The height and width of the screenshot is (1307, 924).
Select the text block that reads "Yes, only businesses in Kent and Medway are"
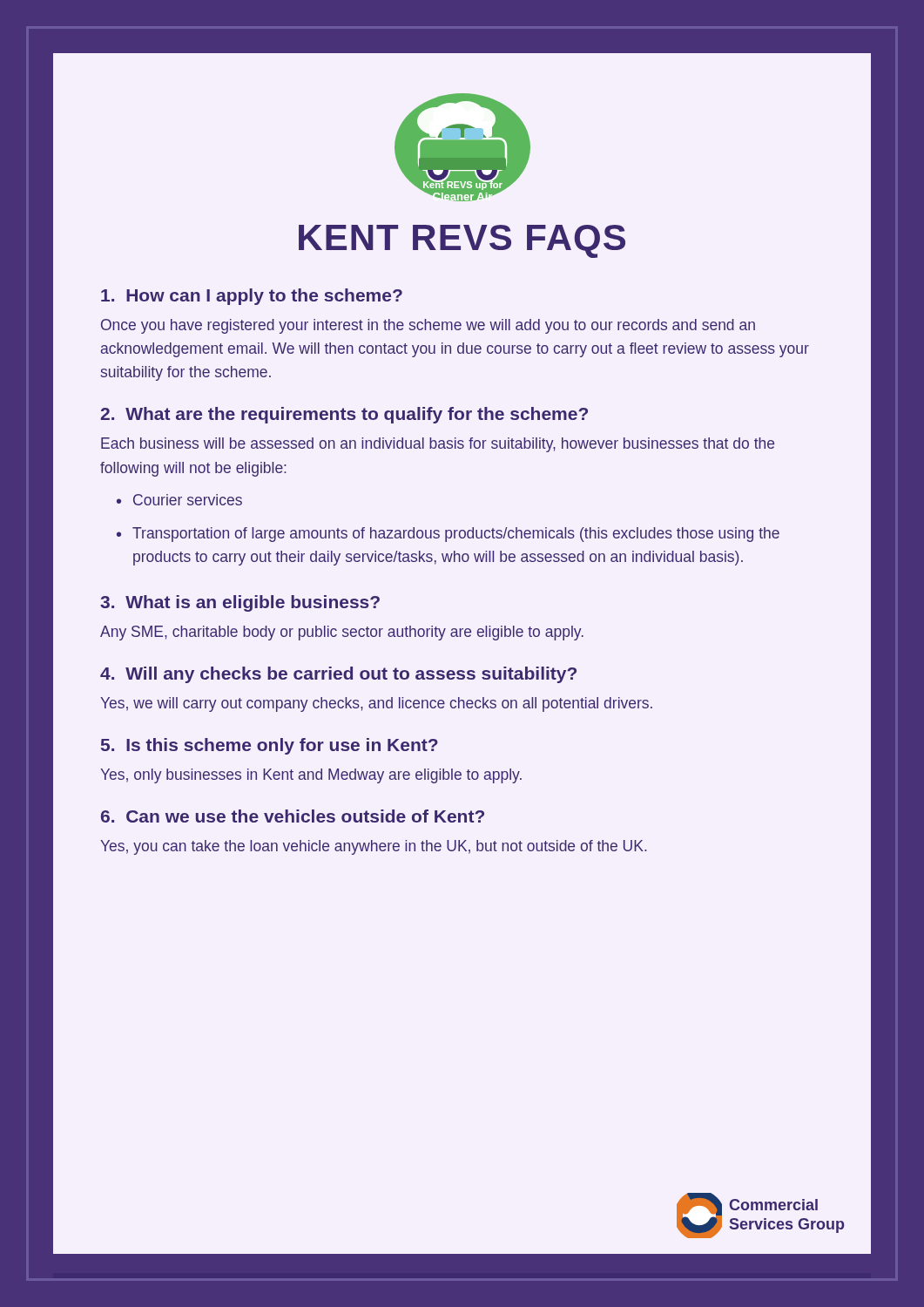(312, 775)
